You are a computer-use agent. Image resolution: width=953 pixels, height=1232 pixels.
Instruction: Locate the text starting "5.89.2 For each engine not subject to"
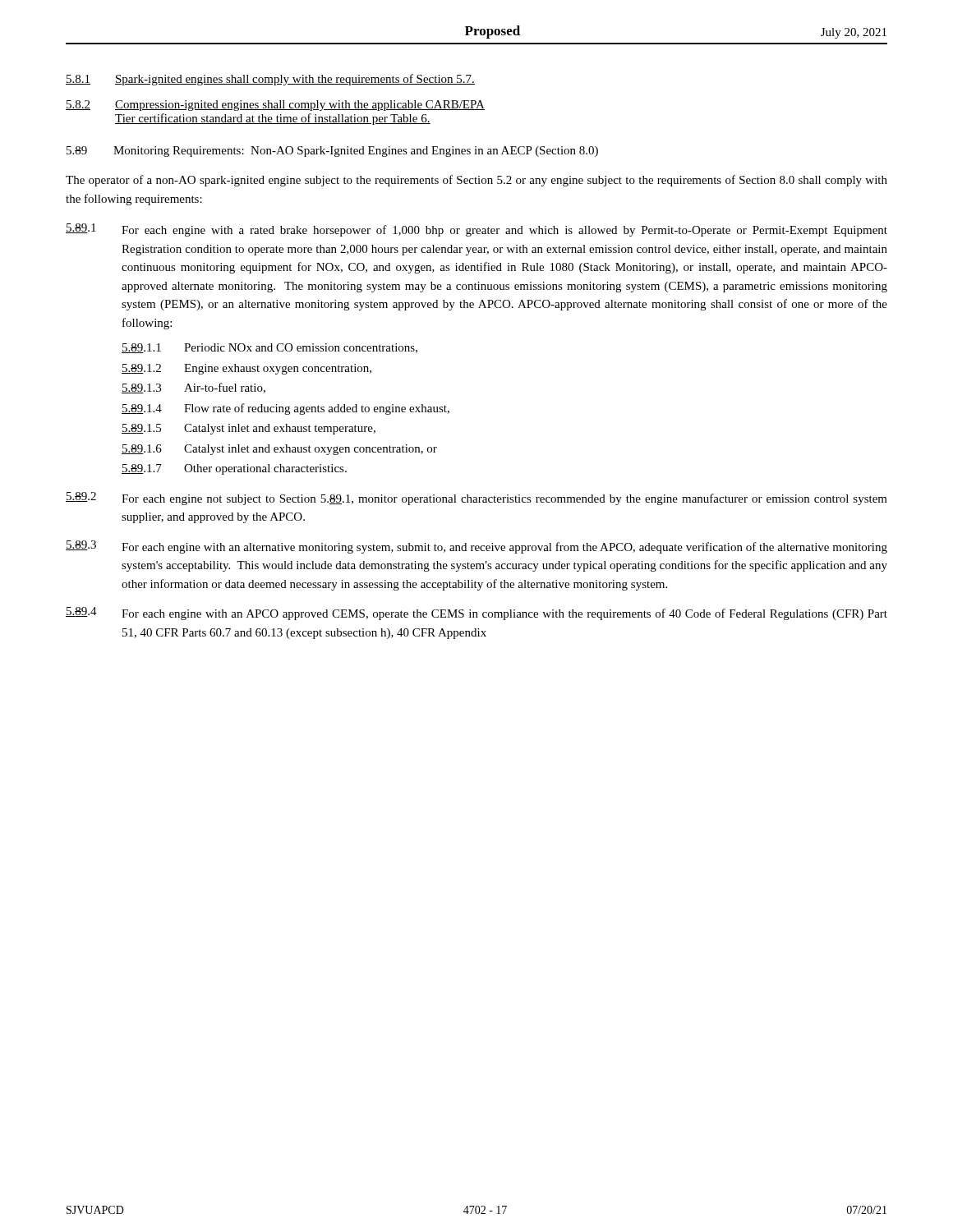[476, 508]
